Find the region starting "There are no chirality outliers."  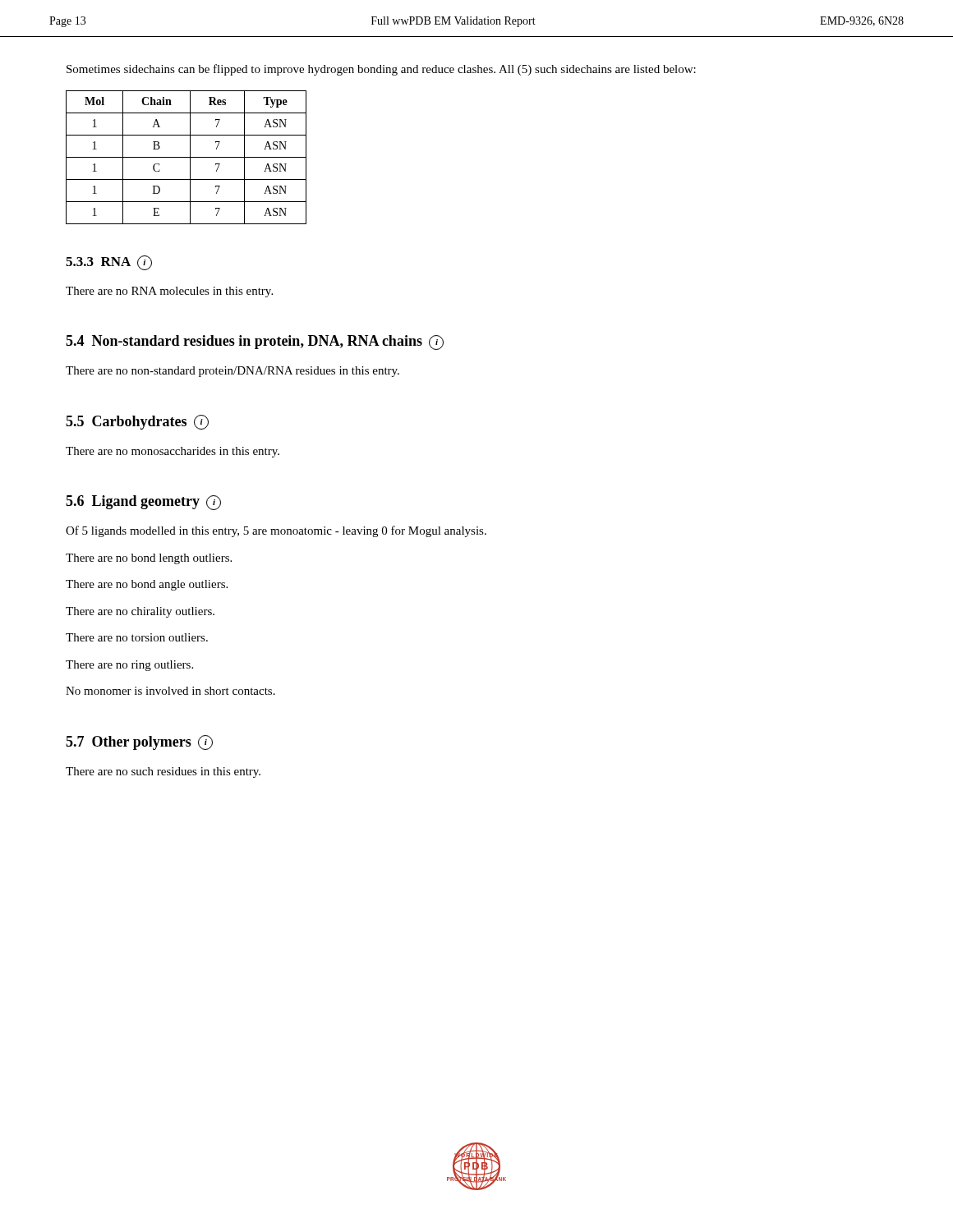[x=141, y=611]
